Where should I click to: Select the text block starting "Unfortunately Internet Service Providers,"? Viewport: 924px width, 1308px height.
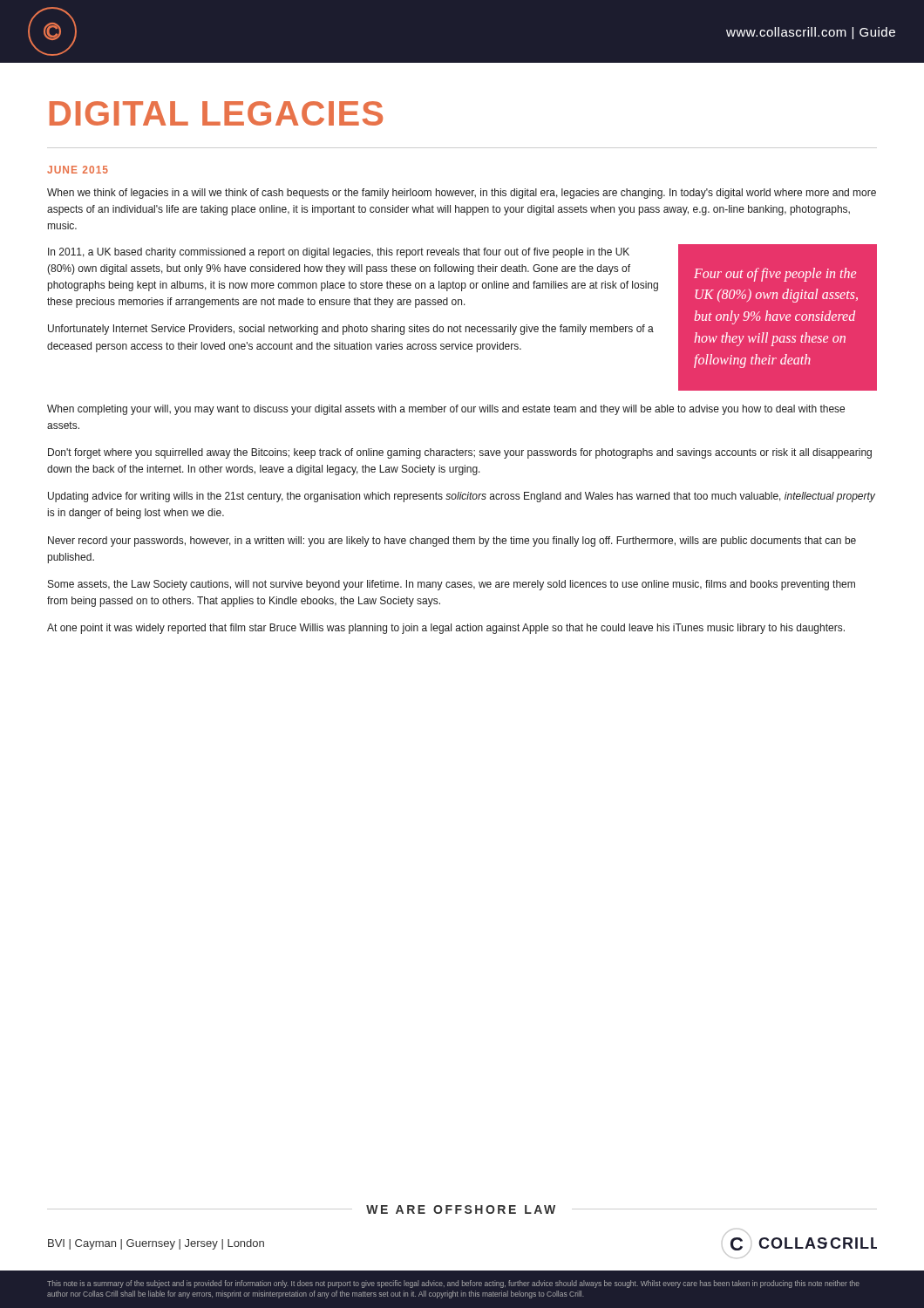(350, 337)
